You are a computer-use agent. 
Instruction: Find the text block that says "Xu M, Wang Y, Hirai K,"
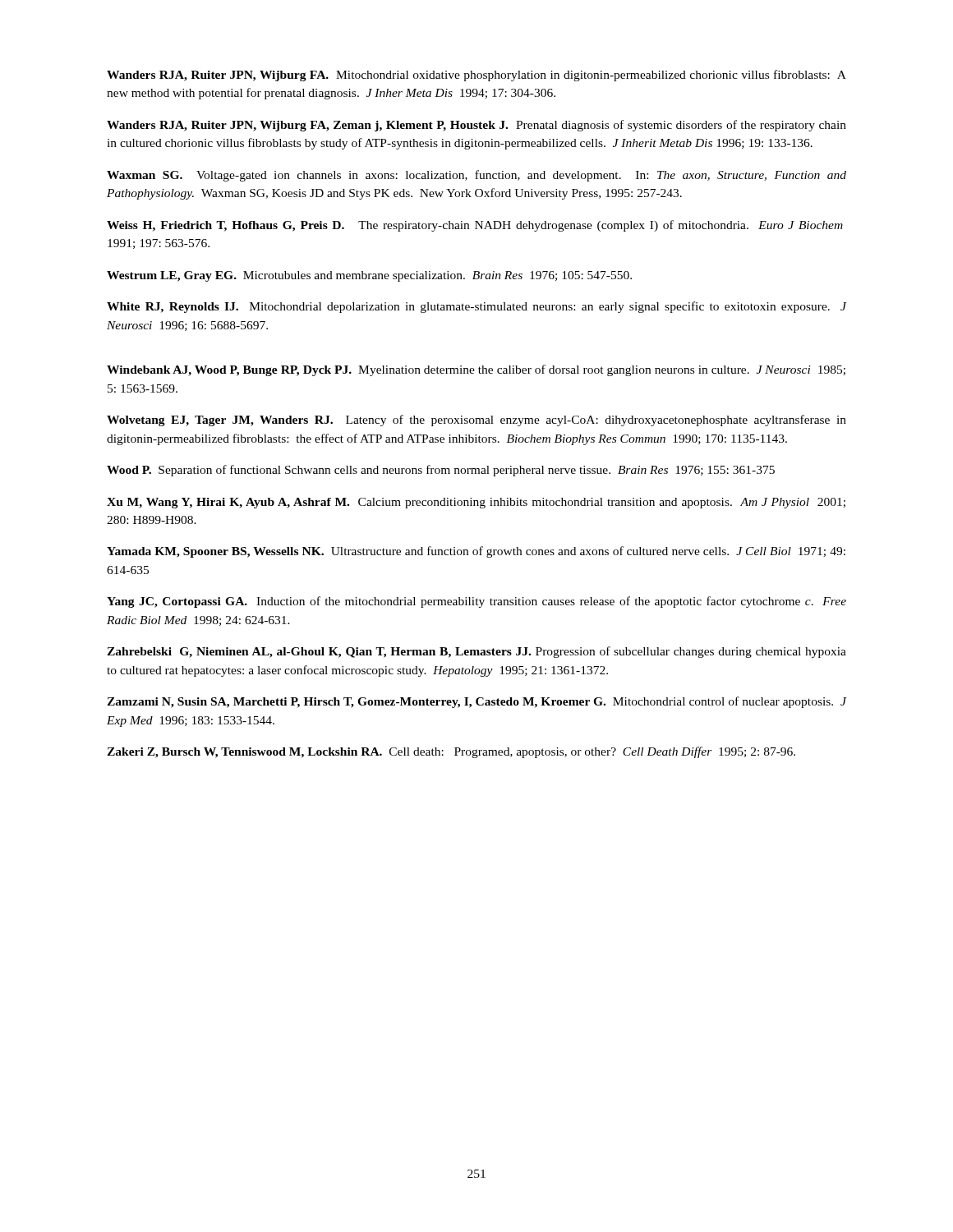476,510
